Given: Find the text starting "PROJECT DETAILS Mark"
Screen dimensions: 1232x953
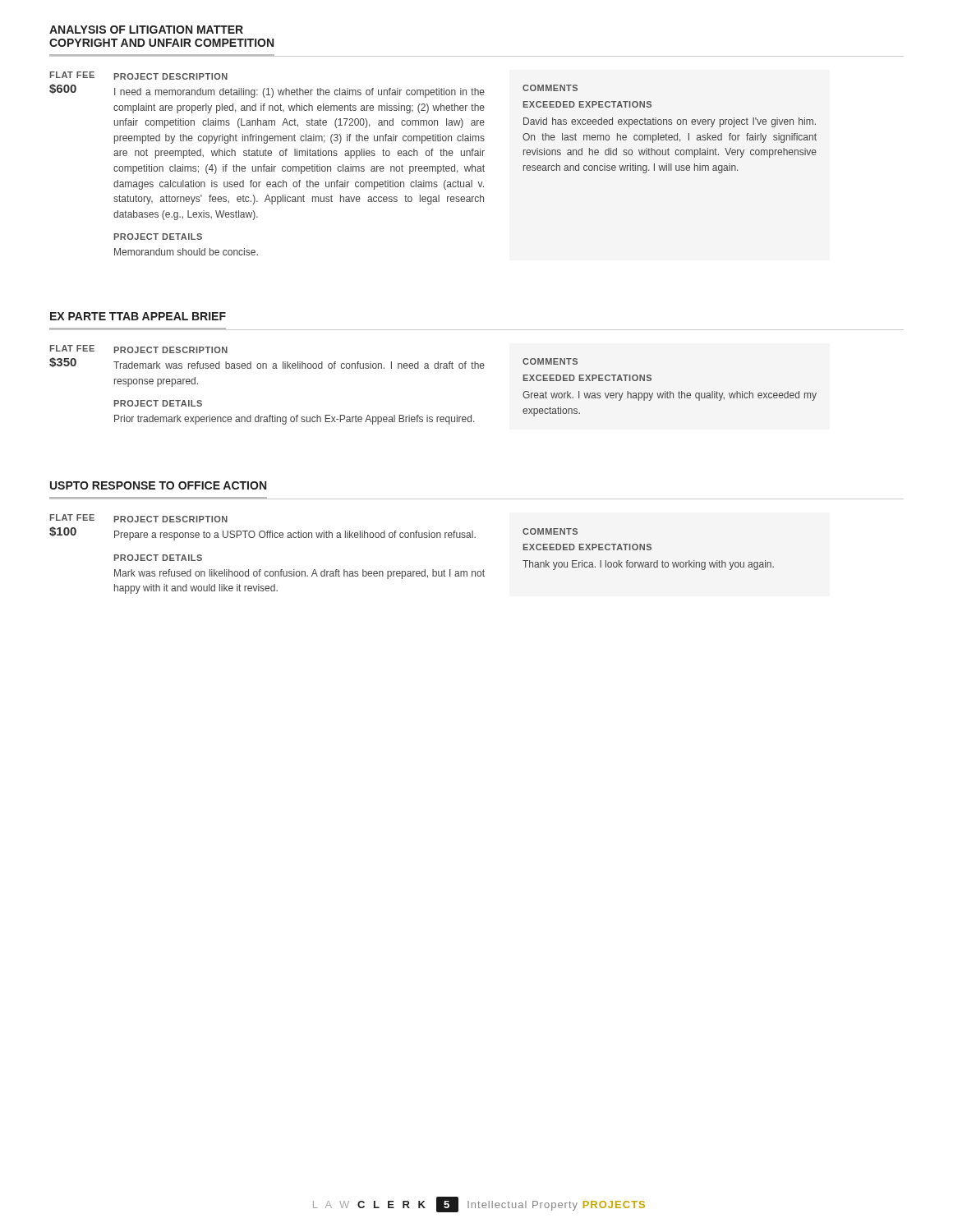Looking at the screenshot, I should click(x=299, y=574).
